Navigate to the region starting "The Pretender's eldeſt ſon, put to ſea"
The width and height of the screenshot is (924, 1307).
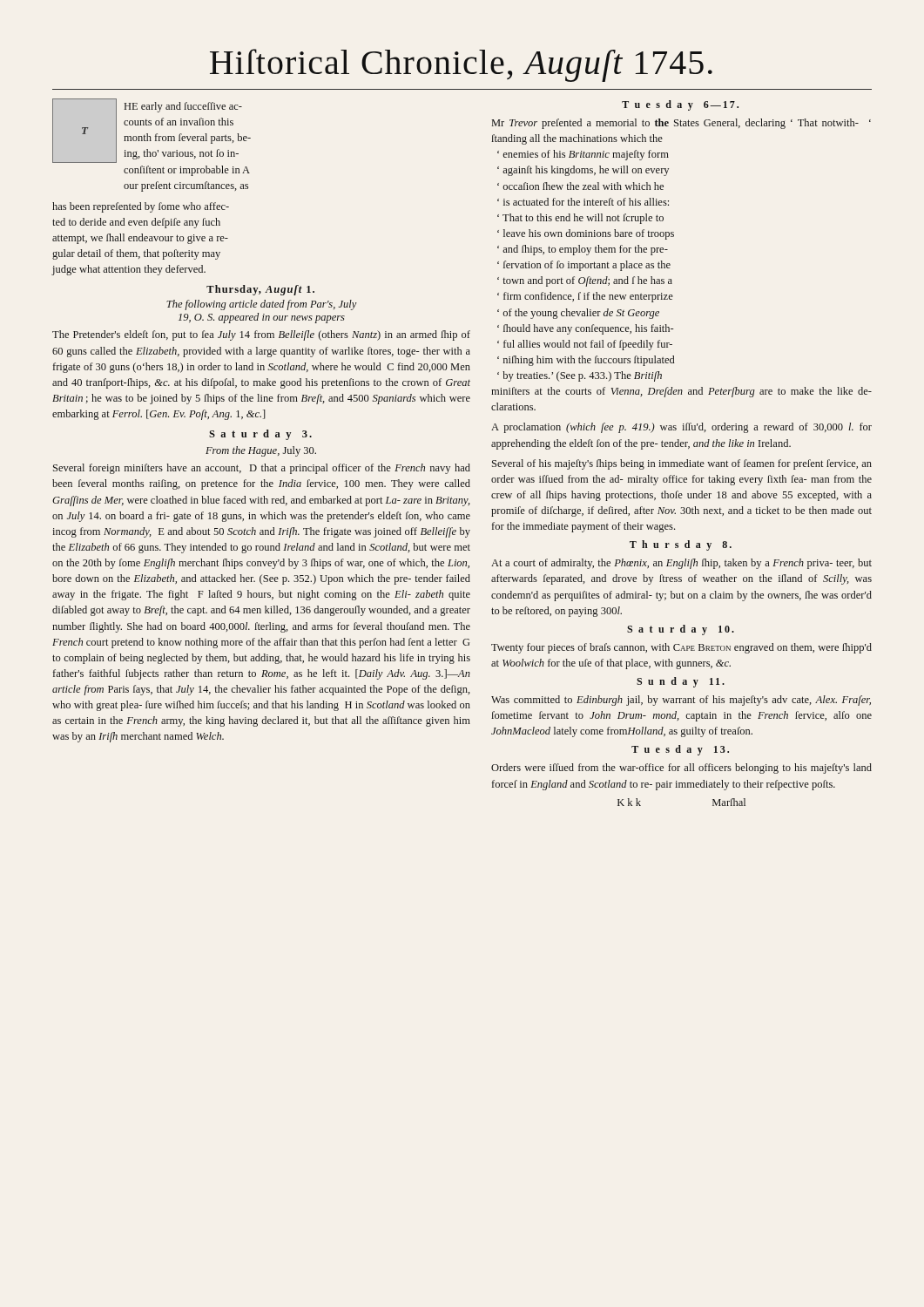261,374
